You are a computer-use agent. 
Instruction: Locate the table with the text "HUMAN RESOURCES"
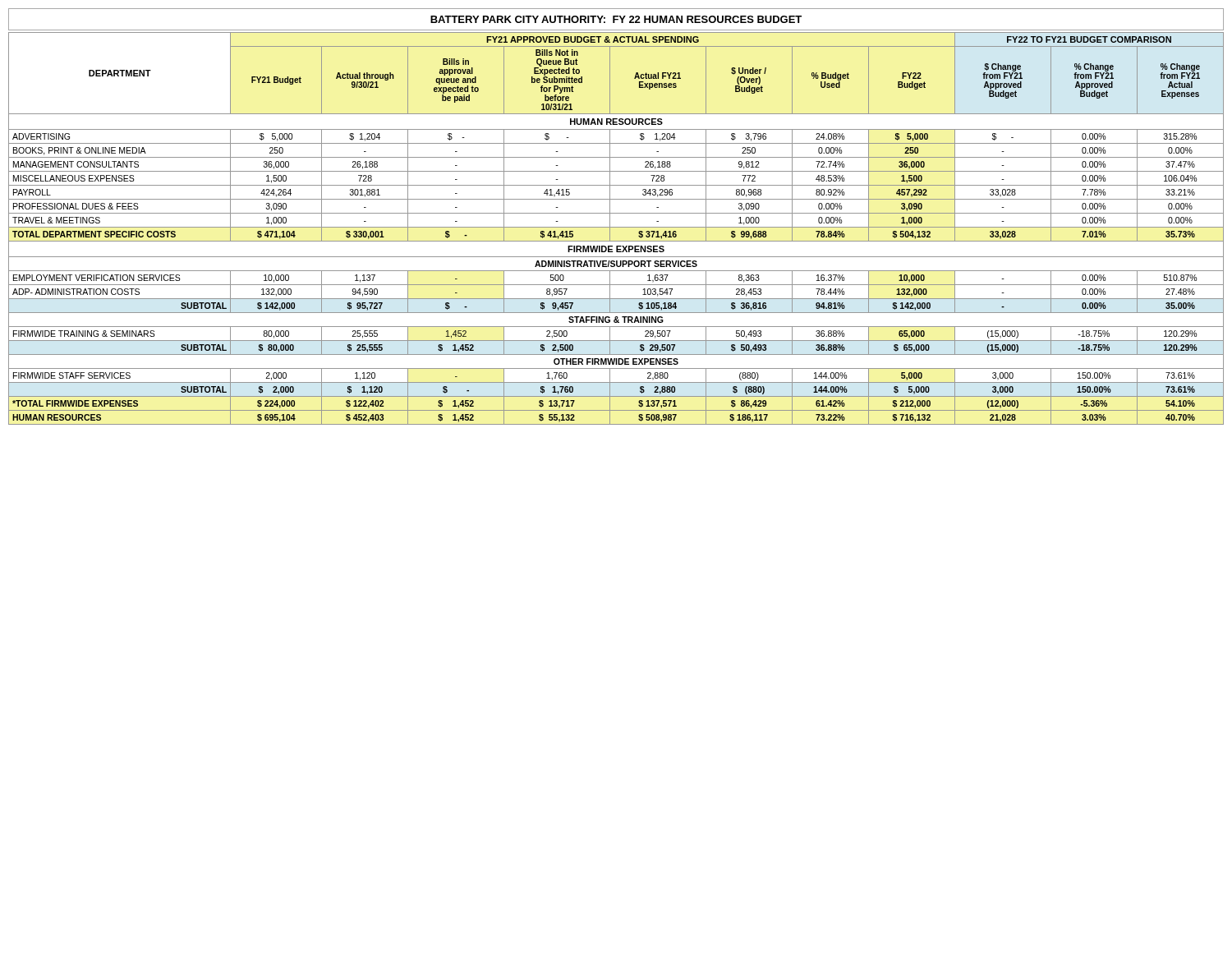pyautogui.click(x=616, y=228)
